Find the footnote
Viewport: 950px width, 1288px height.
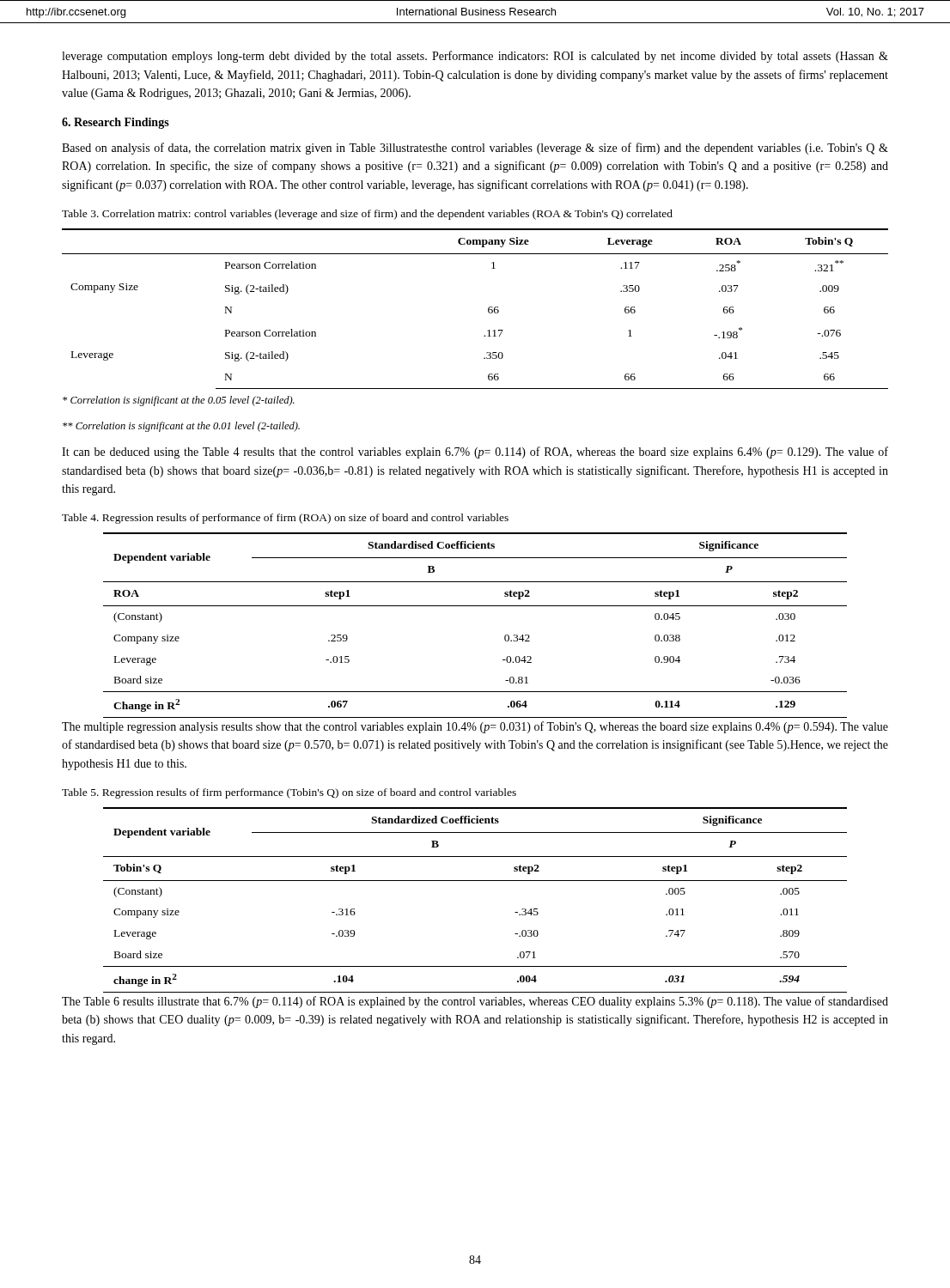475,414
